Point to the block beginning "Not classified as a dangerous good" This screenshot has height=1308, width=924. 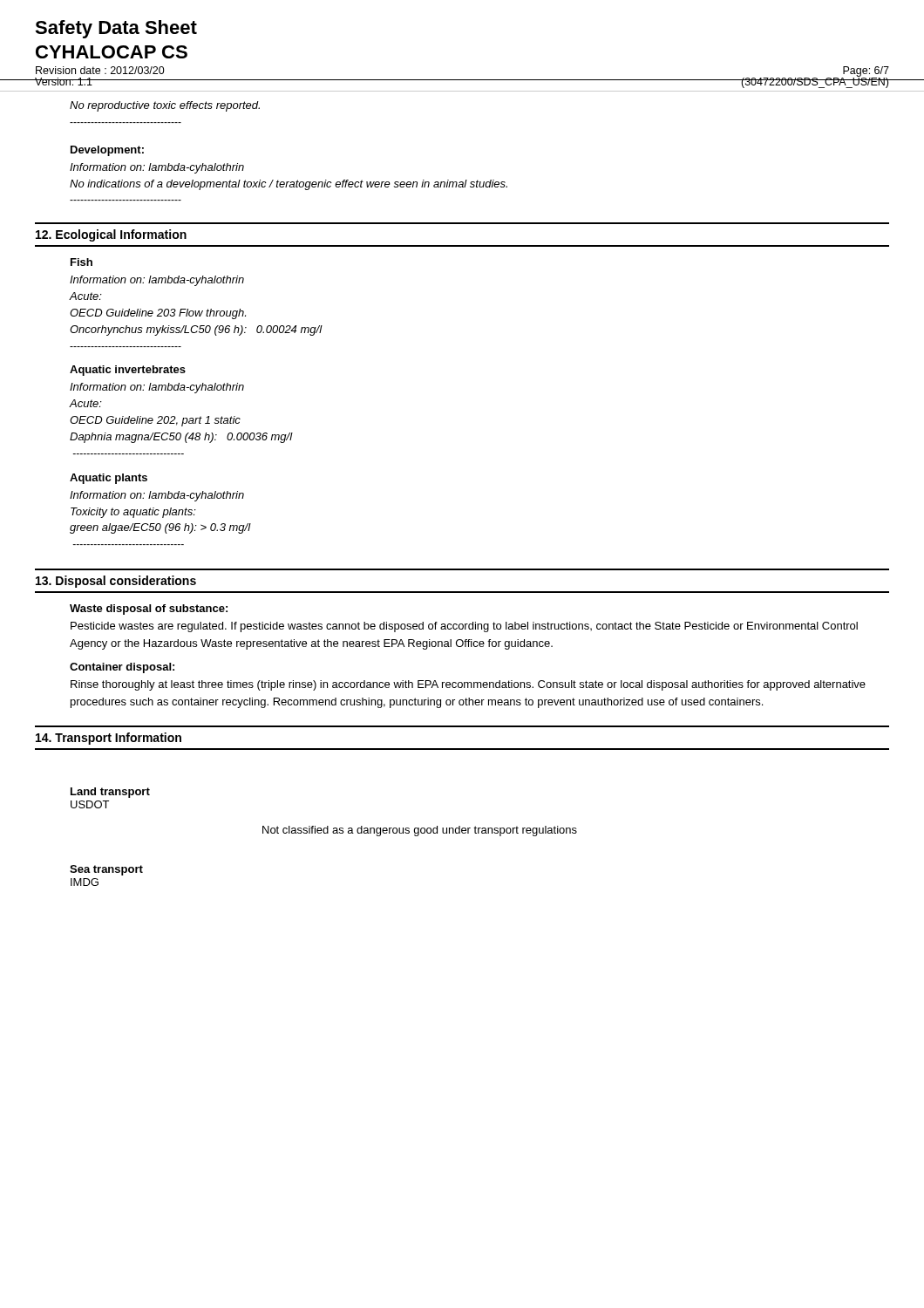pos(419,830)
